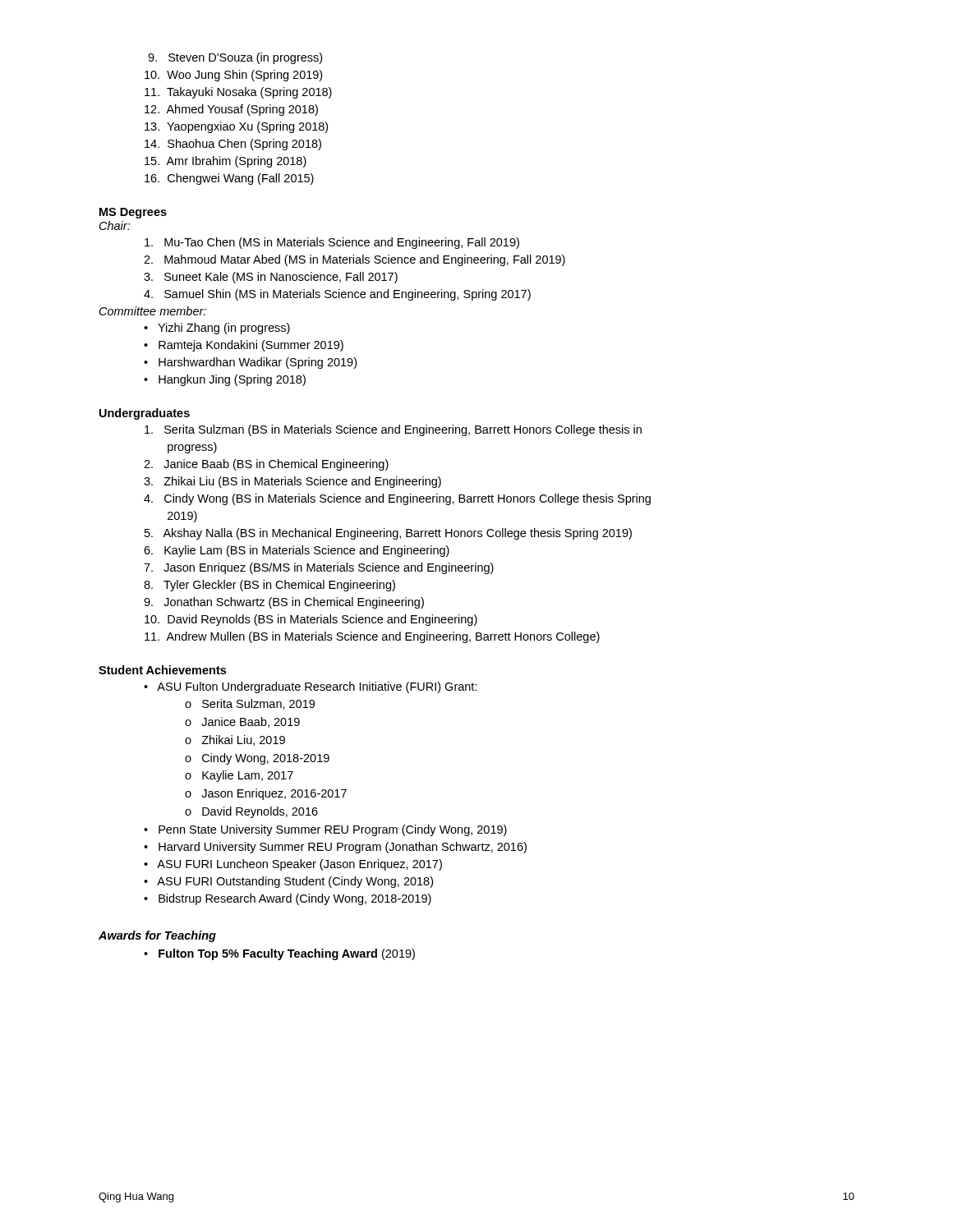Point to the text block starting "4. Samuel Shin"
Viewport: 953px width, 1232px height.
click(x=337, y=294)
